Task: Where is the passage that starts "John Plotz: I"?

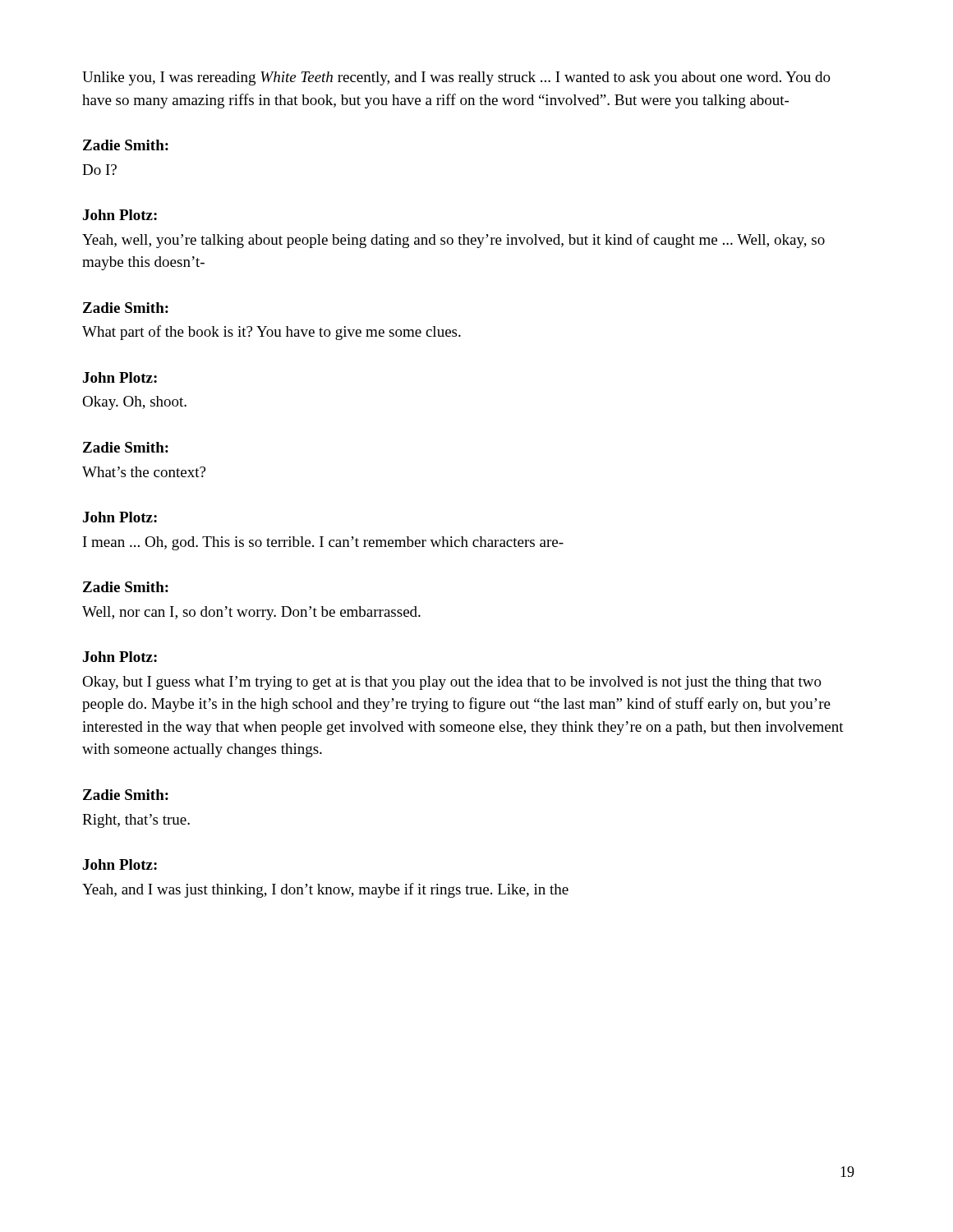Action: click(468, 529)
